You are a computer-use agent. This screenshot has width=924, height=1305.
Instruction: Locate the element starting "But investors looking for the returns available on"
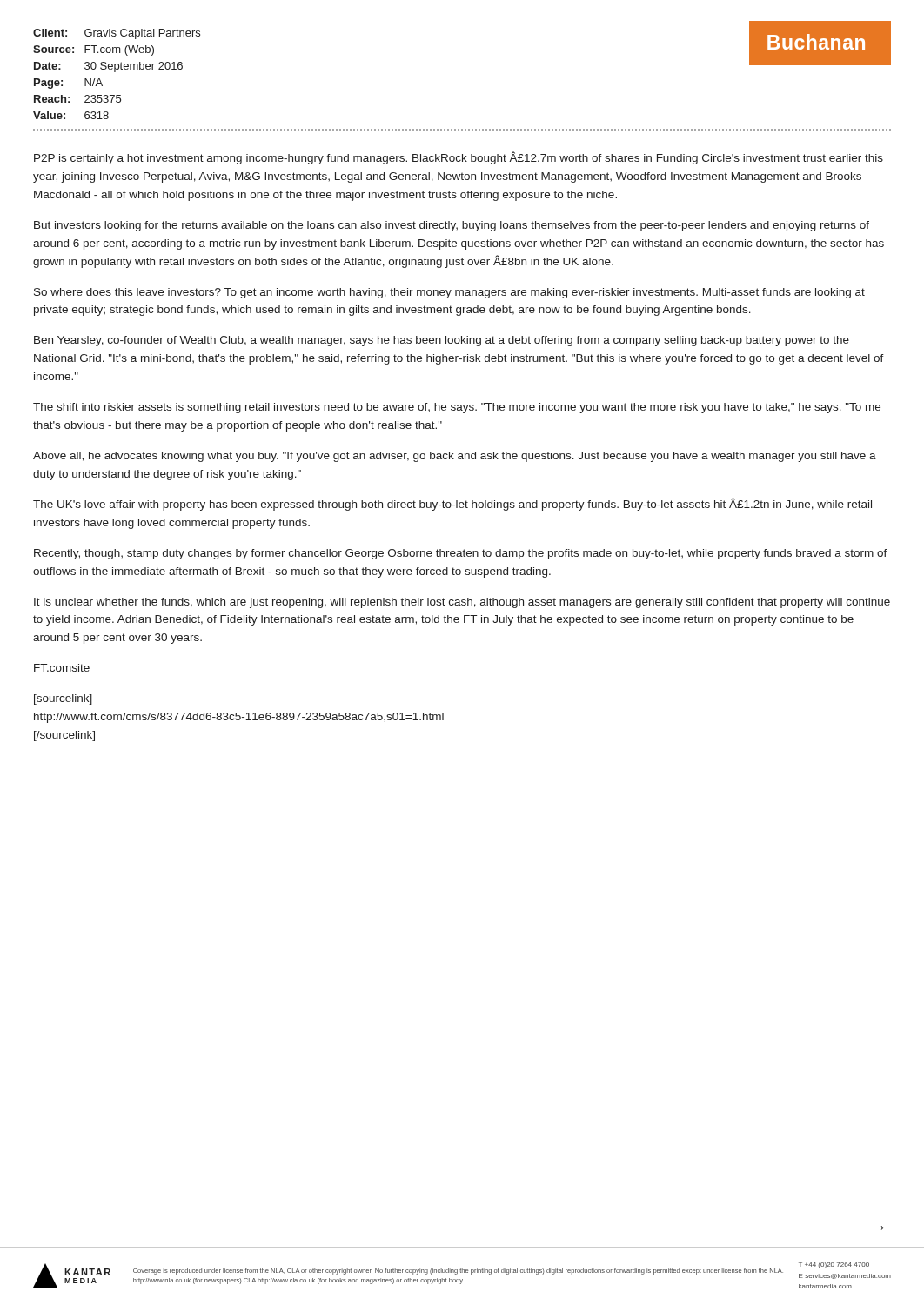462,244
